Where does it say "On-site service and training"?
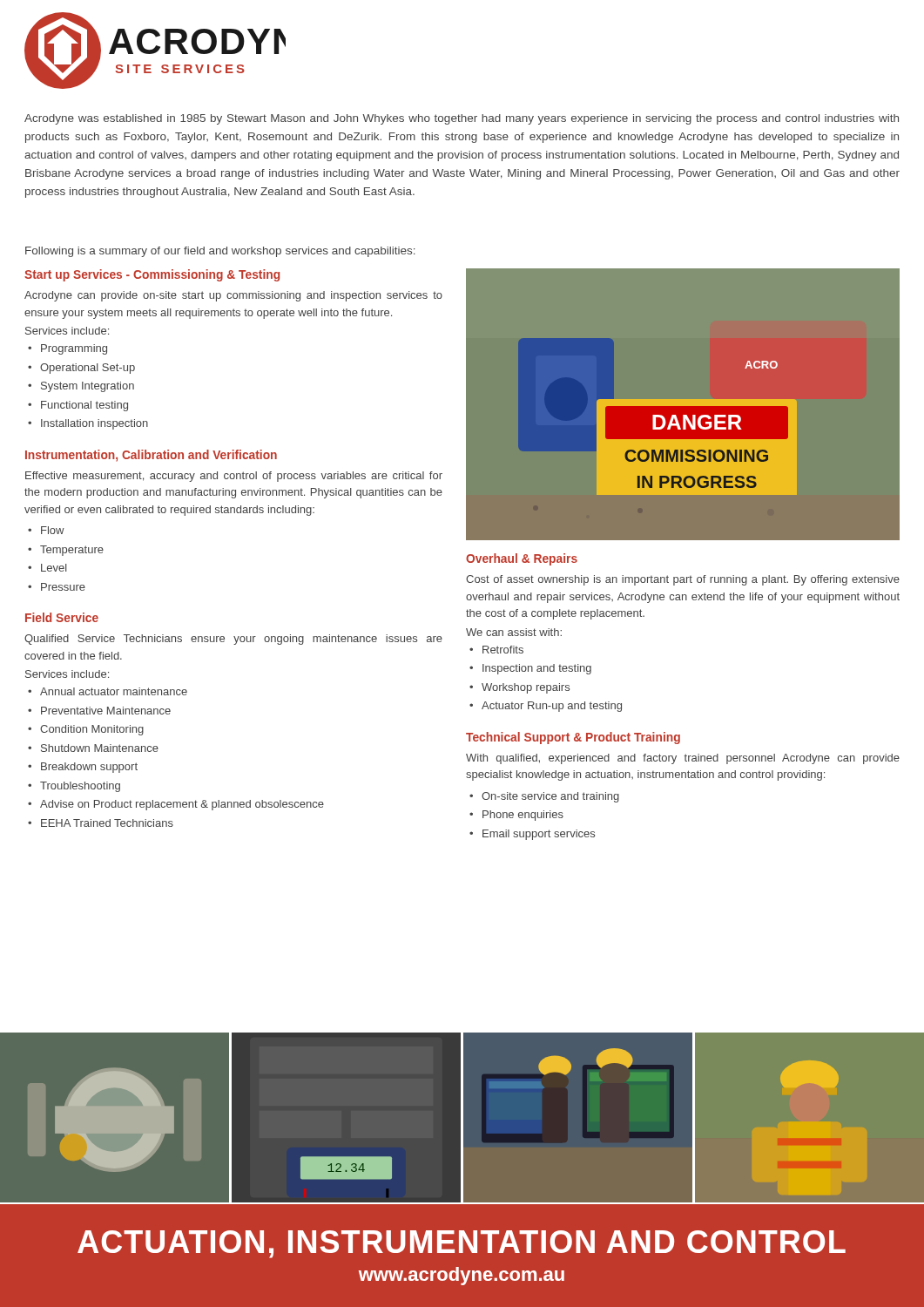 pos(551,796)
